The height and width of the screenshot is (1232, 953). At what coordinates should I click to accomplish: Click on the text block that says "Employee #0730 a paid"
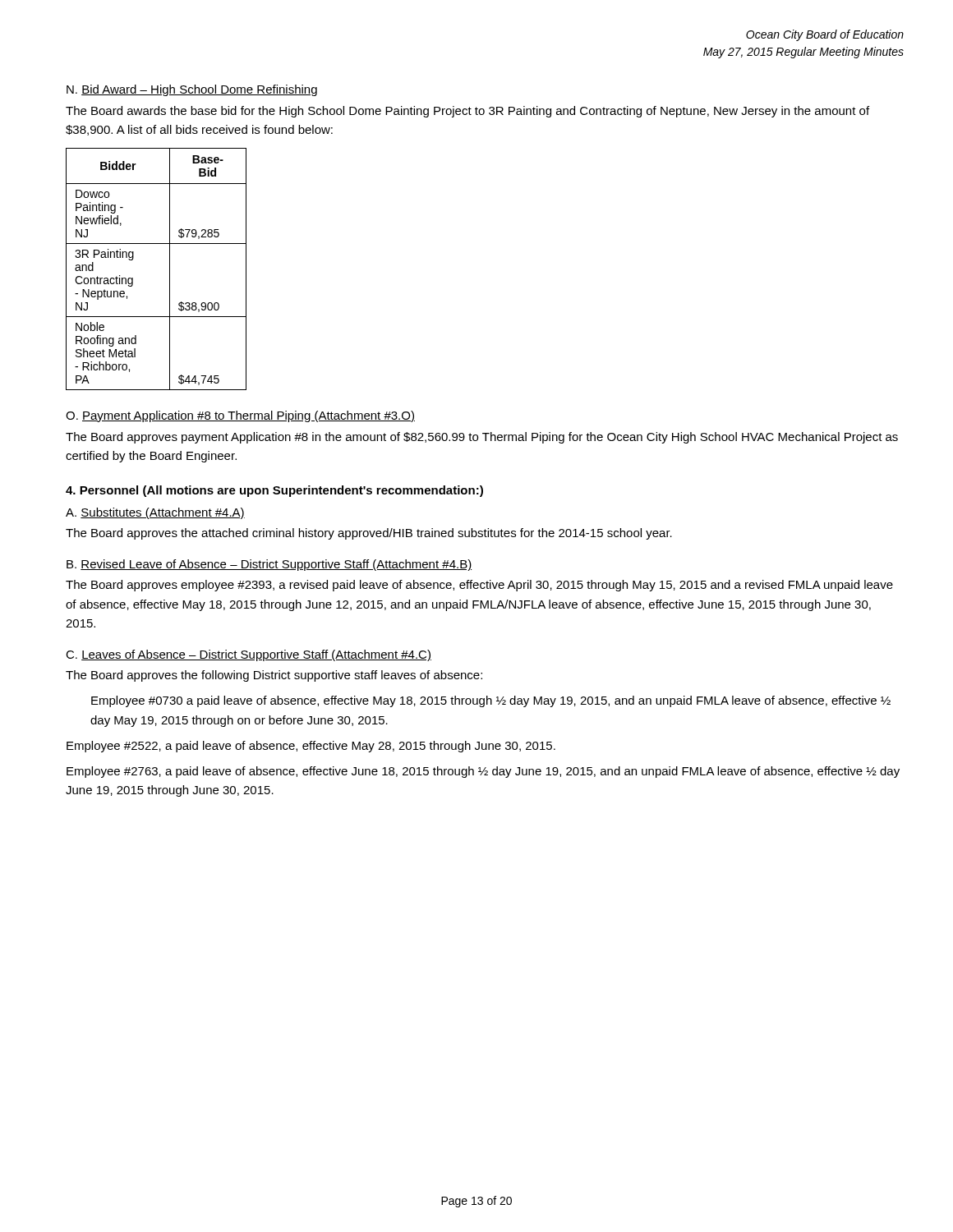tap(491, 710)
